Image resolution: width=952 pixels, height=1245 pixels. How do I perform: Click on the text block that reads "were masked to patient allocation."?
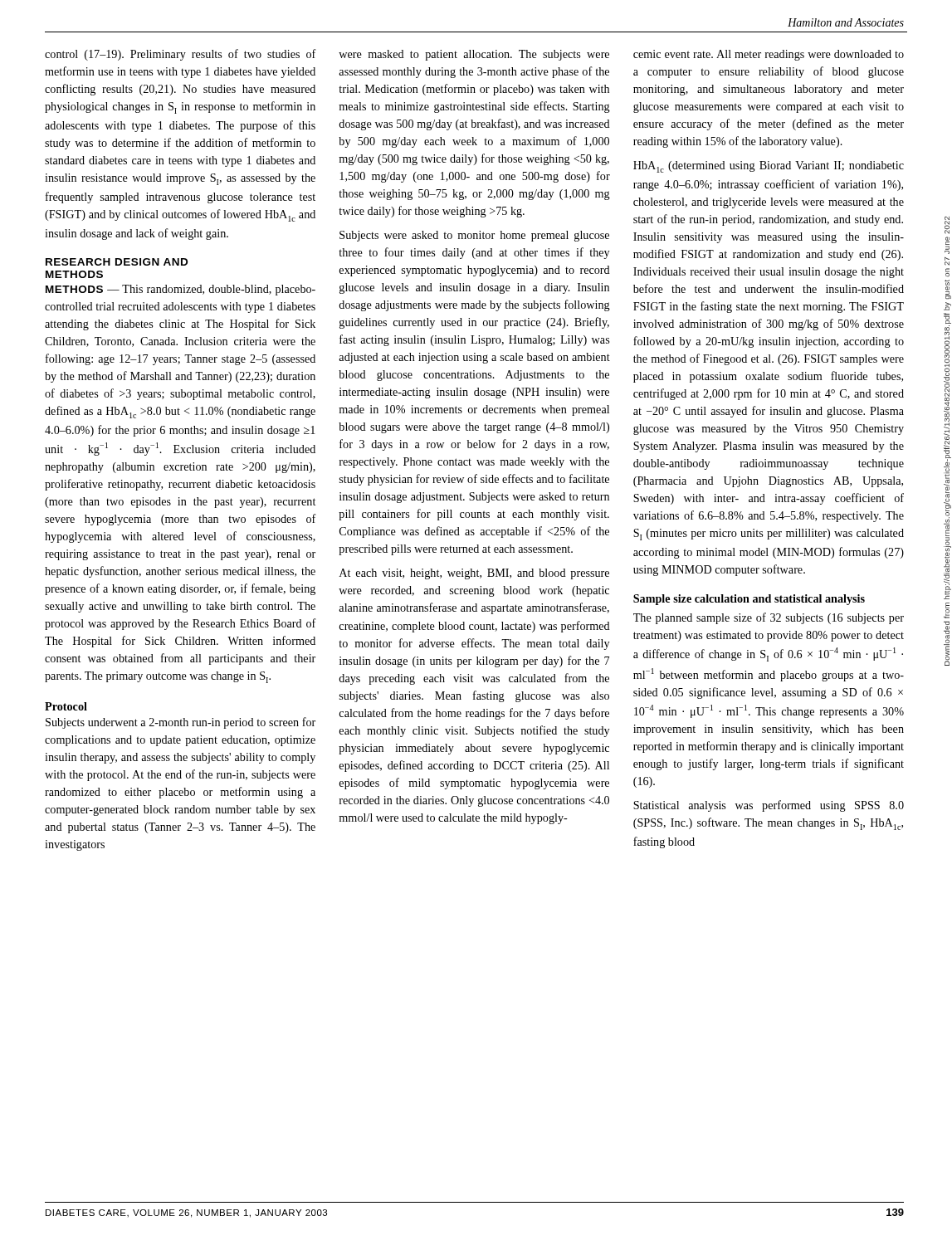[474, 132]
